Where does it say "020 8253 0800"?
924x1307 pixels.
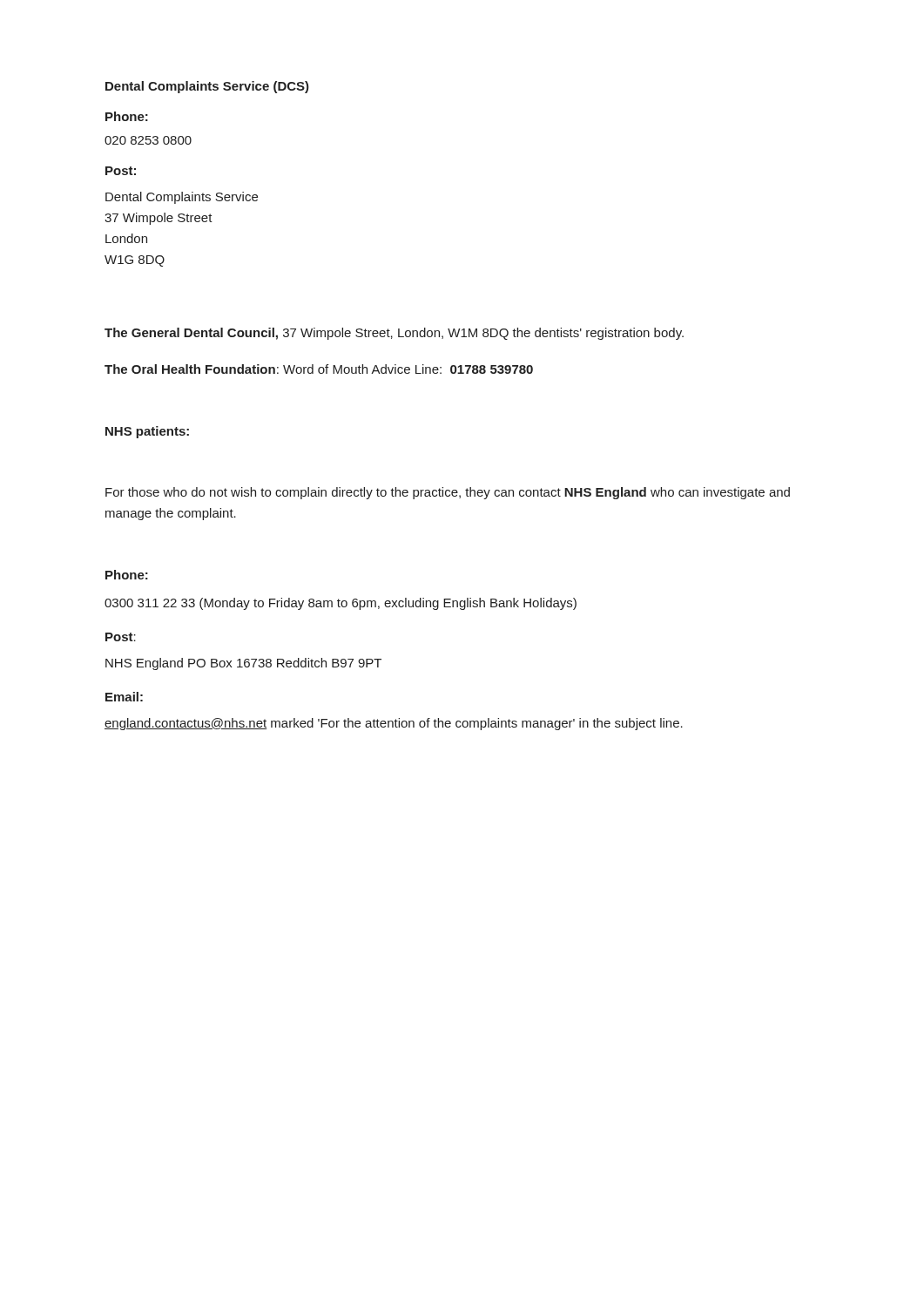[148, 140]
